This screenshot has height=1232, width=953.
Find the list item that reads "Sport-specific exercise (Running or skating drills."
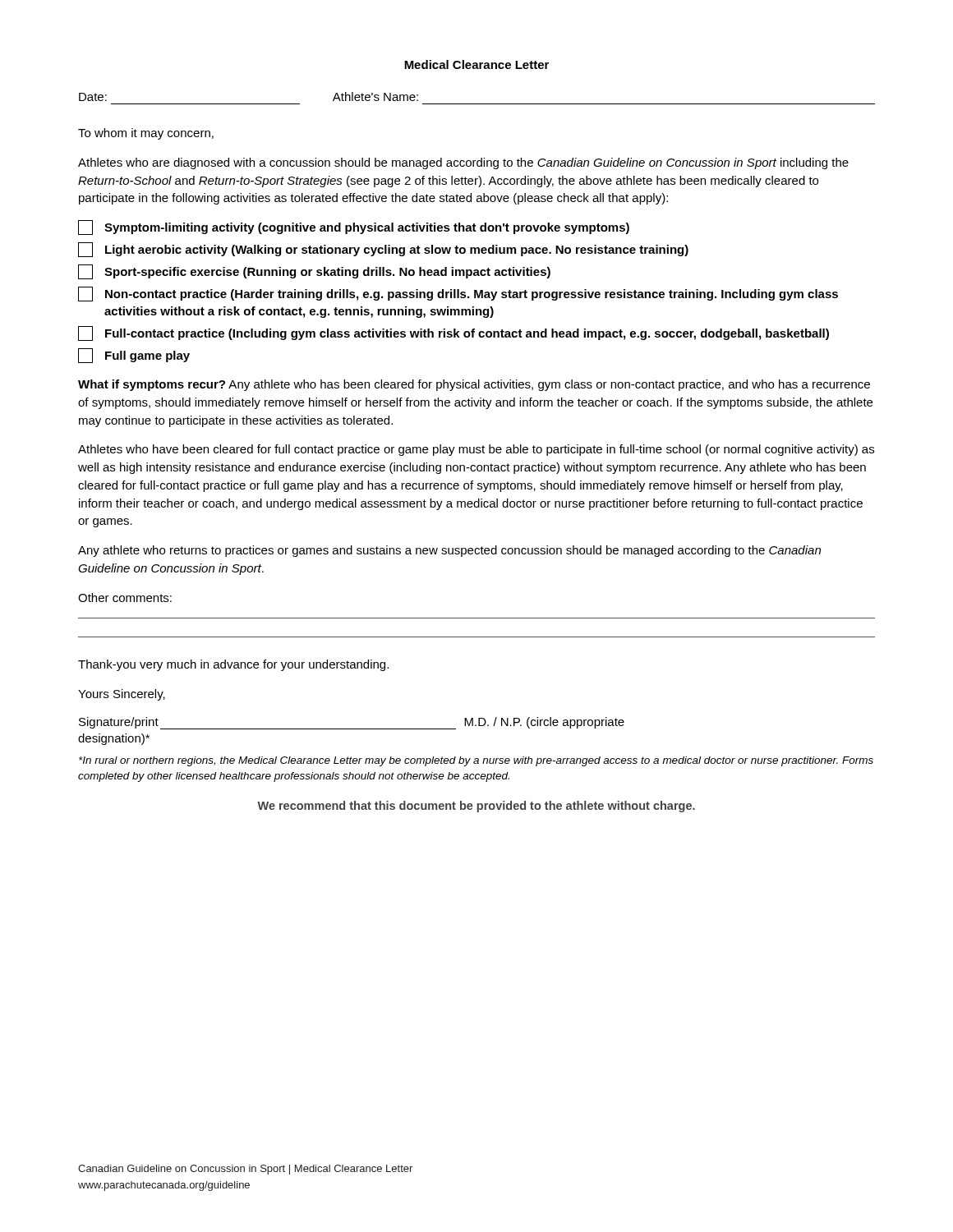click(476, 271)
